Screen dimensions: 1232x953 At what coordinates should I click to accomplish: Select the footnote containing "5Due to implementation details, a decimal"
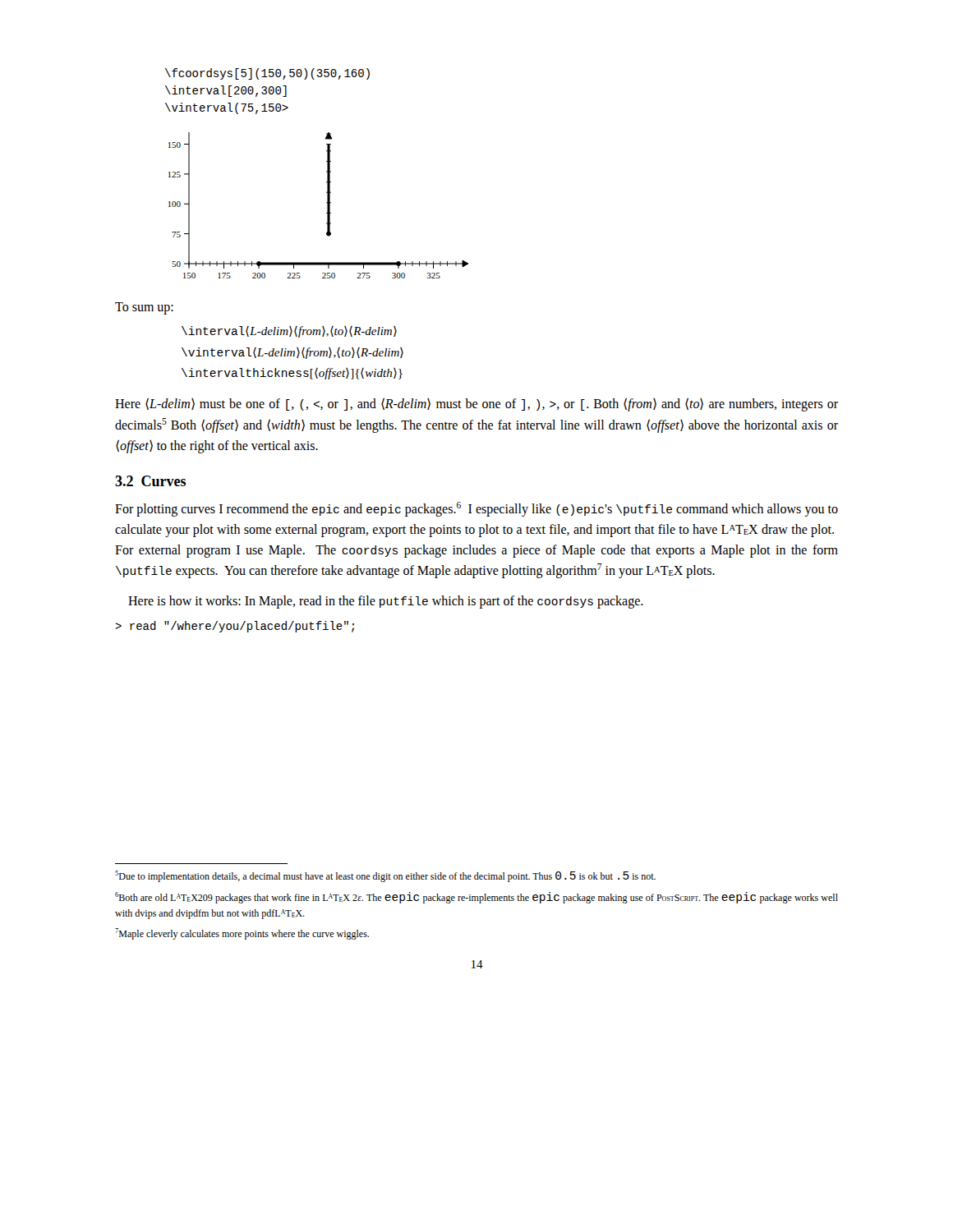[x=386, y=876]
